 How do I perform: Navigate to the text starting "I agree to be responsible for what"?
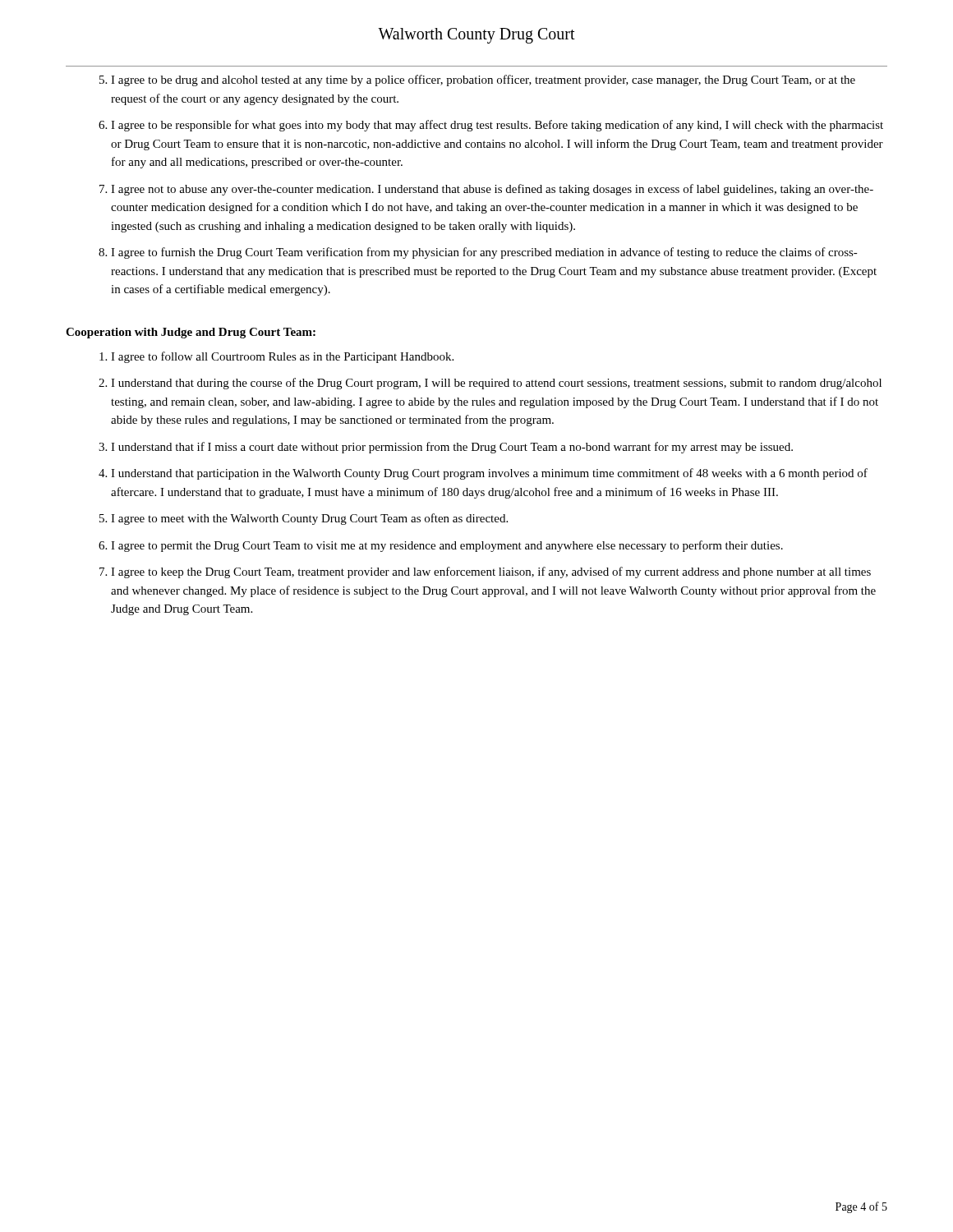(497, 143)
